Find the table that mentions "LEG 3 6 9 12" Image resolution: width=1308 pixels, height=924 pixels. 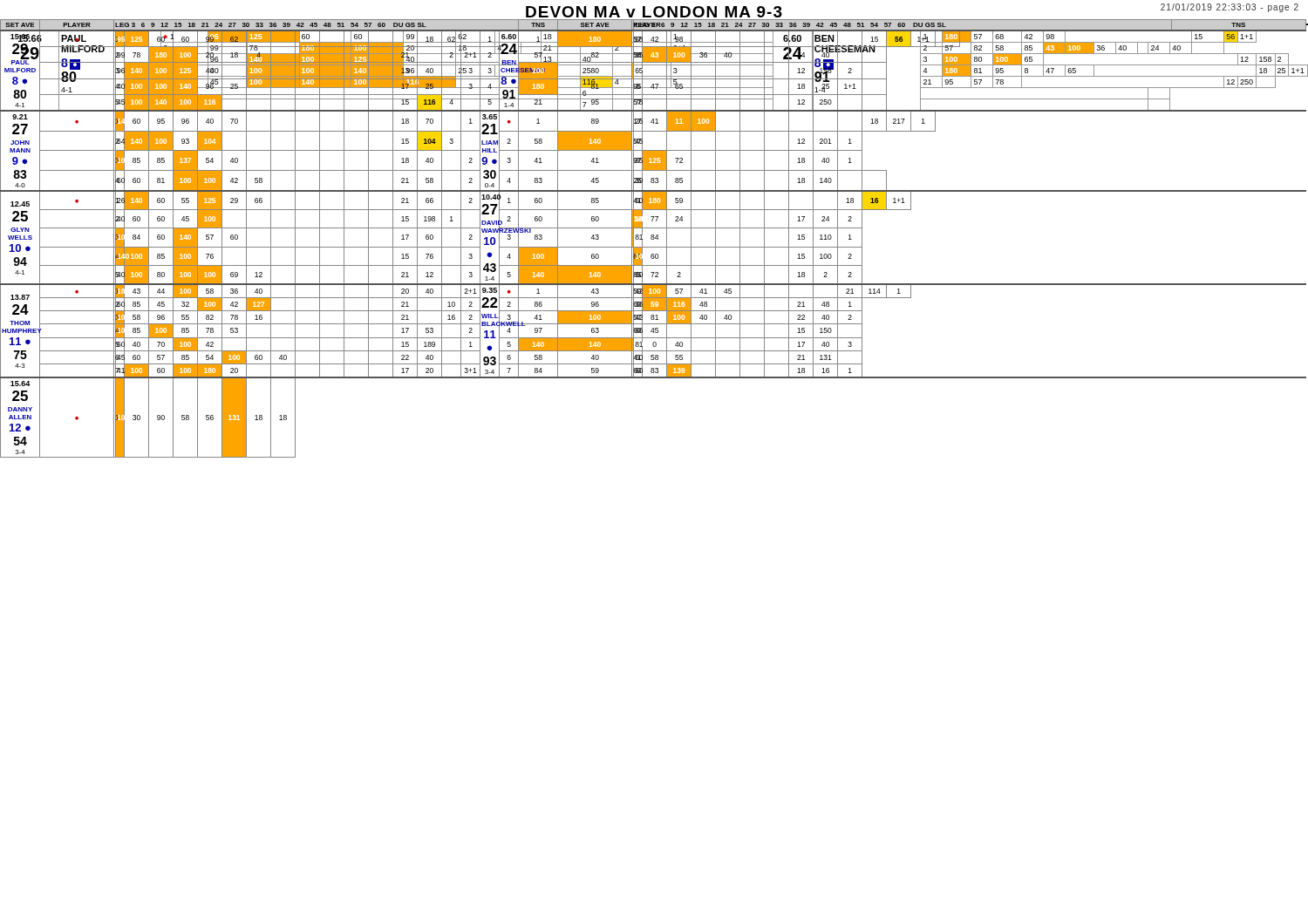[654, 65]
